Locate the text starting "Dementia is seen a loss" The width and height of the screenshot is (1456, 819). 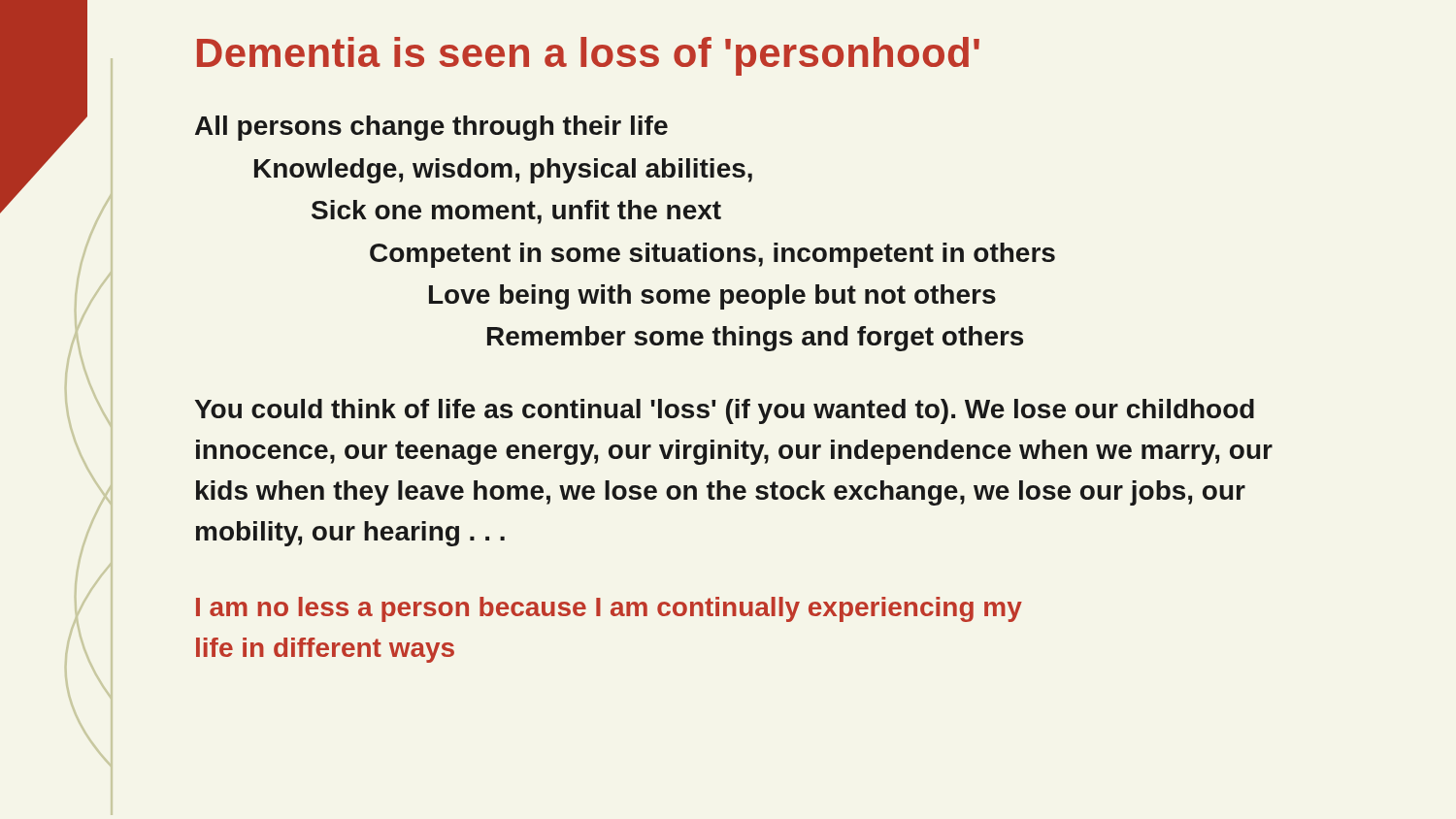588,53
